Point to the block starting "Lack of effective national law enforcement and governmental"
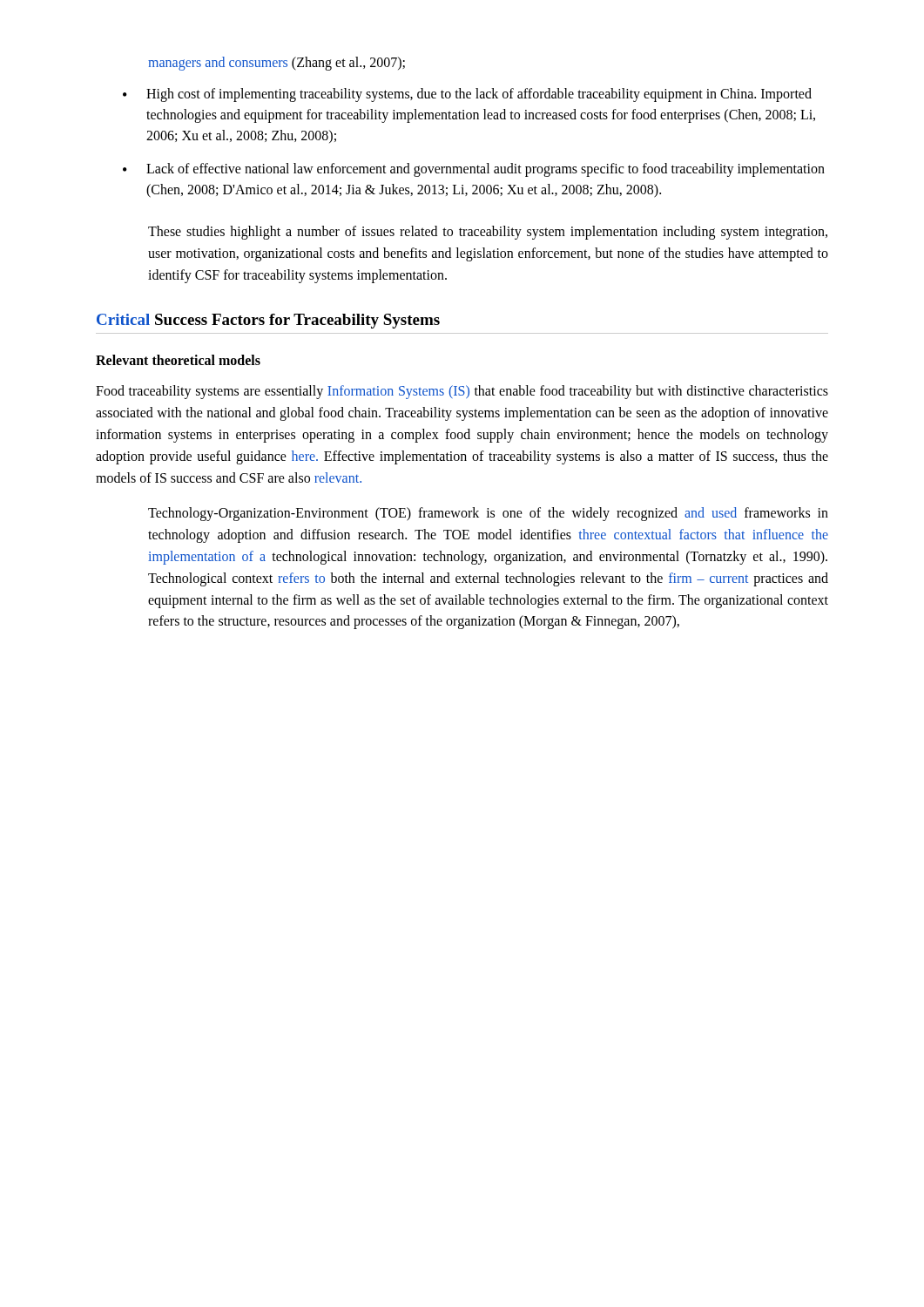 [485, 179]
